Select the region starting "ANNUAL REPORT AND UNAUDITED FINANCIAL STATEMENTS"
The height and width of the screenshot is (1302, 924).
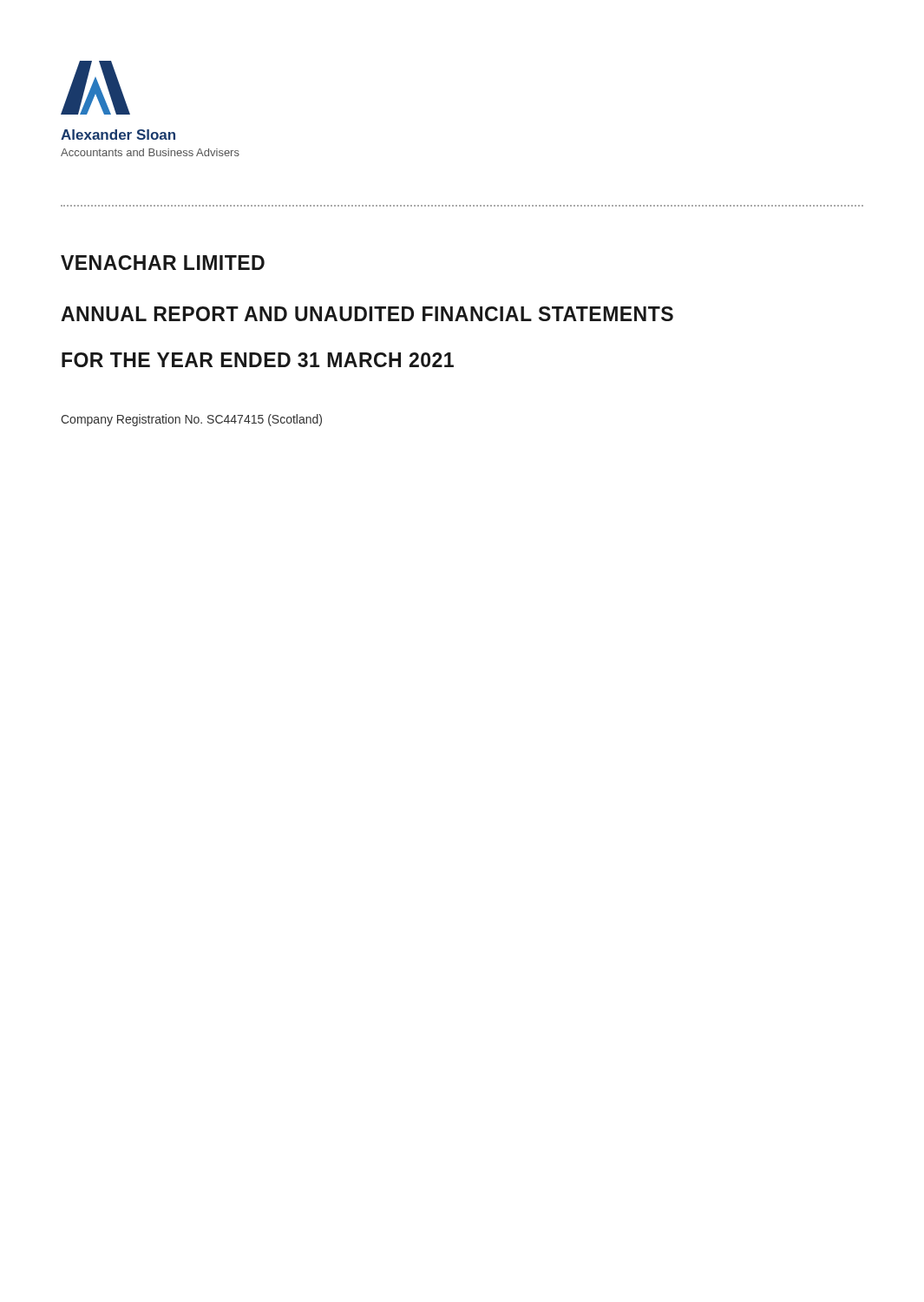[367, 314]
